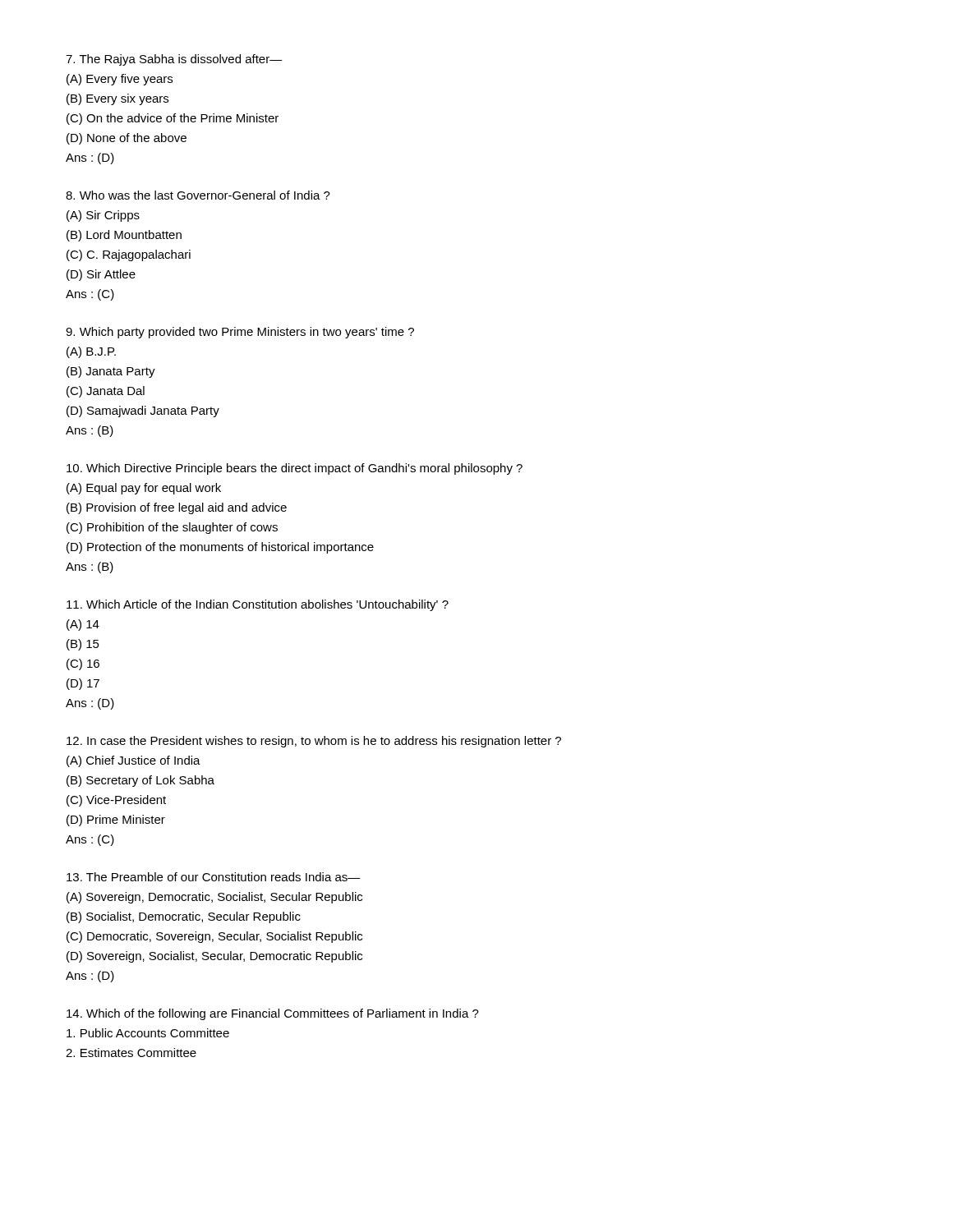Viewport: 953px width, 1232px height.
Task: Click on the text starting "11. Which Article of the"
Action: [x=258, y=605]
